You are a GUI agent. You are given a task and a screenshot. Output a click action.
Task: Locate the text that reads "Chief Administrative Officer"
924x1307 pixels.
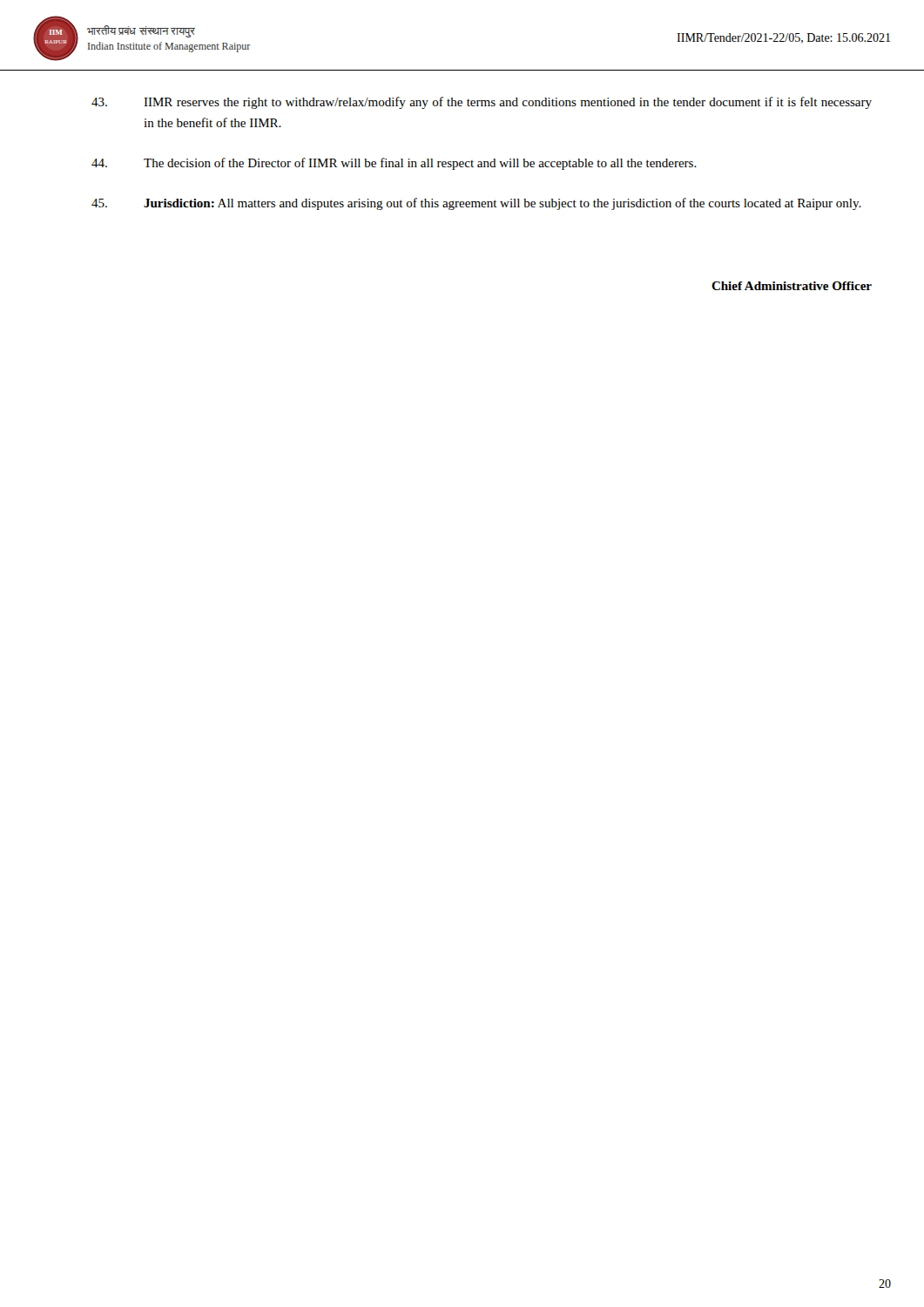tap(792, 286)
